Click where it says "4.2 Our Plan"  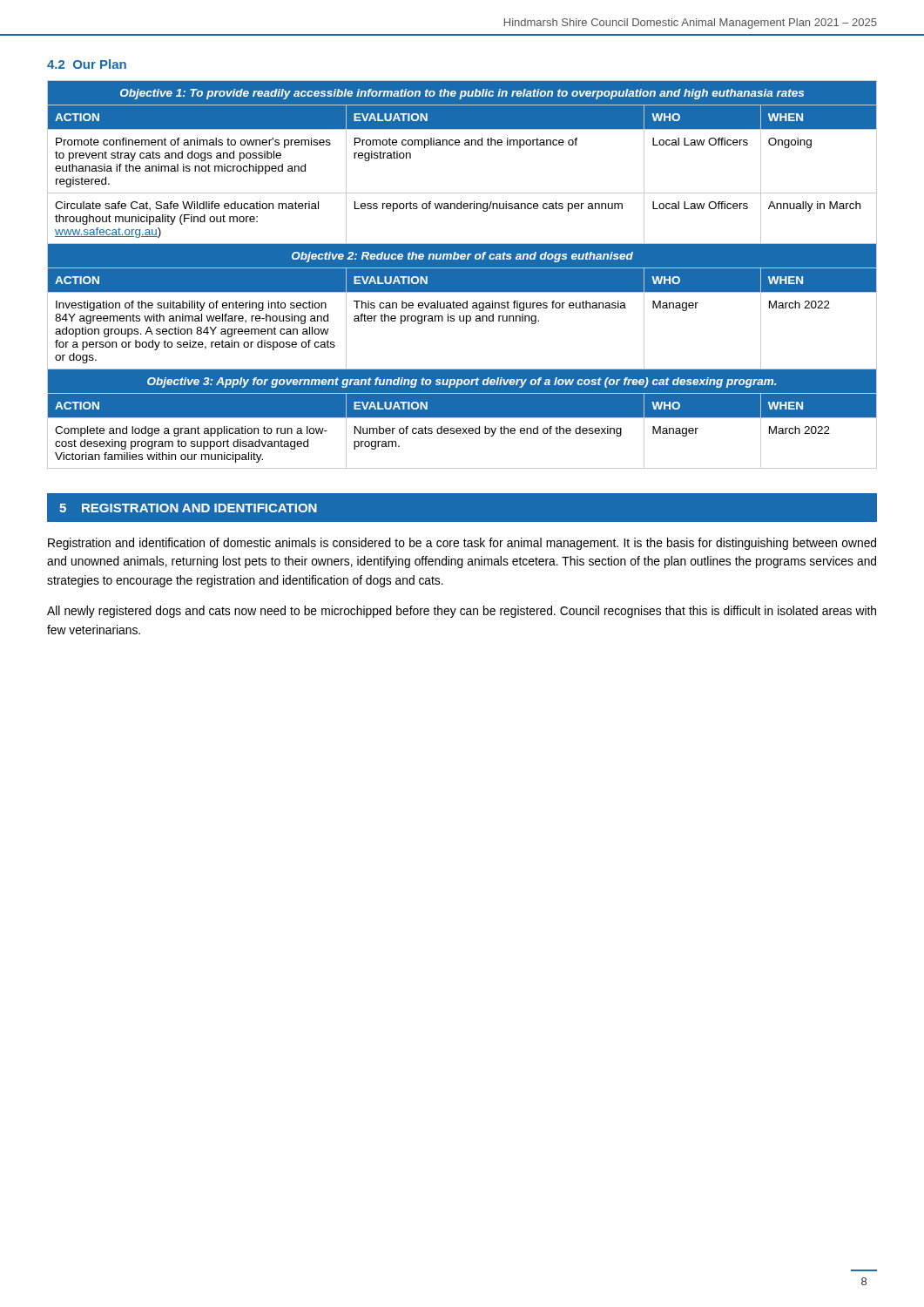87,64
